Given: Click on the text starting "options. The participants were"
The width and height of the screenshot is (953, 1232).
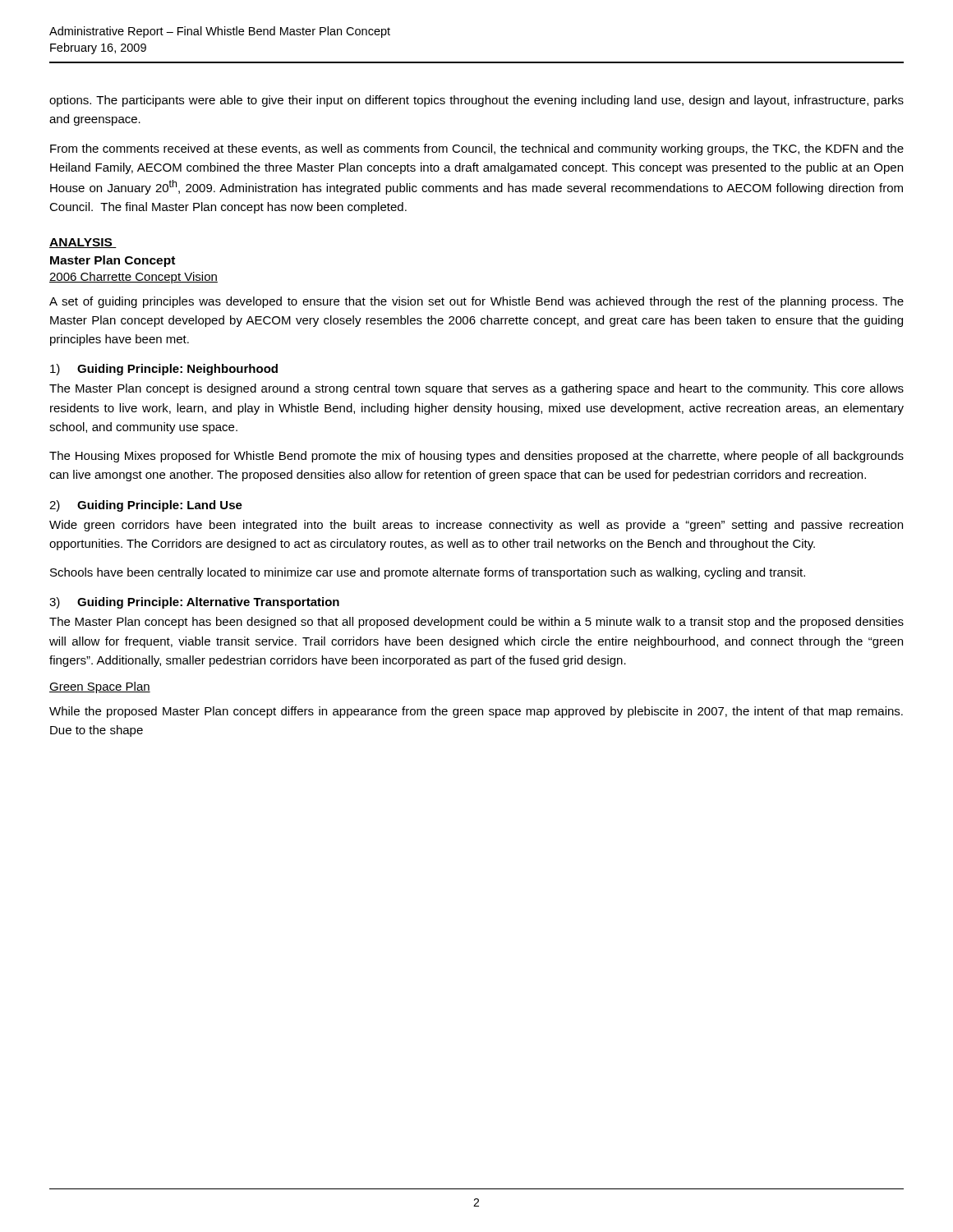Looking at the screenshot, I should coord(476,109).
